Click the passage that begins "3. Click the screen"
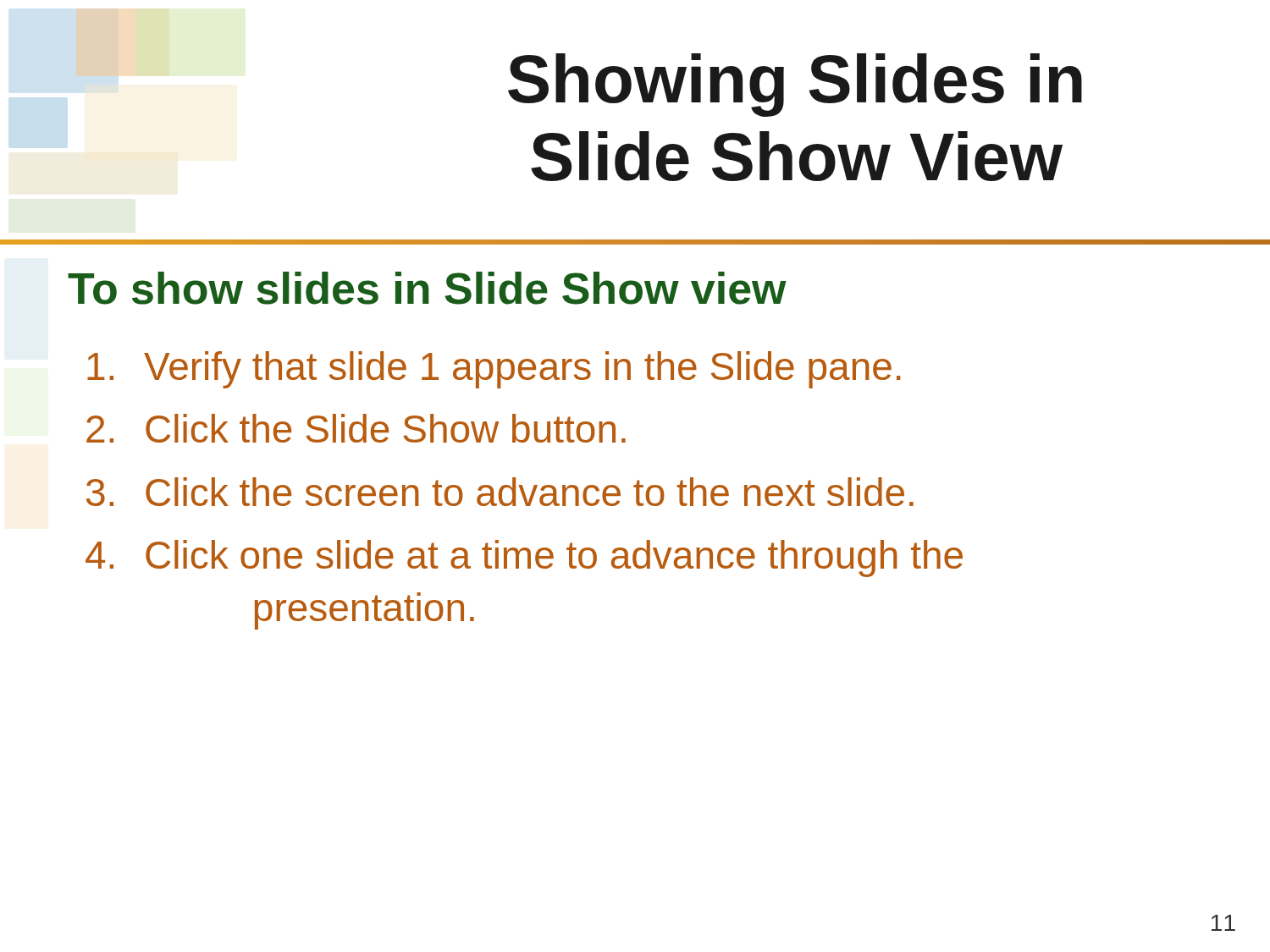The width and height of the screenshot is (1270, 952). [x=652, y=492]
